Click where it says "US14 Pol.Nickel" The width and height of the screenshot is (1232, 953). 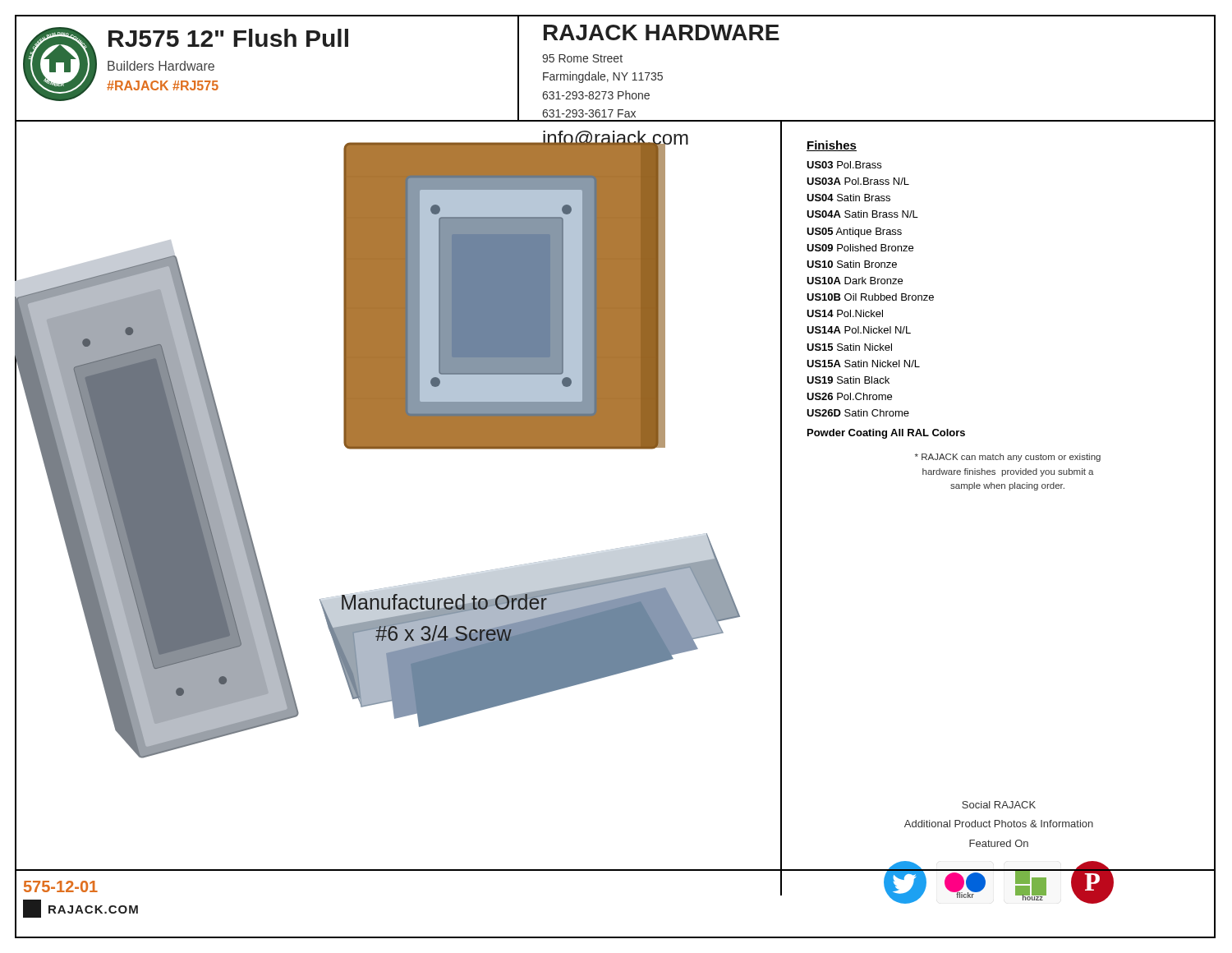click(845, 314)
